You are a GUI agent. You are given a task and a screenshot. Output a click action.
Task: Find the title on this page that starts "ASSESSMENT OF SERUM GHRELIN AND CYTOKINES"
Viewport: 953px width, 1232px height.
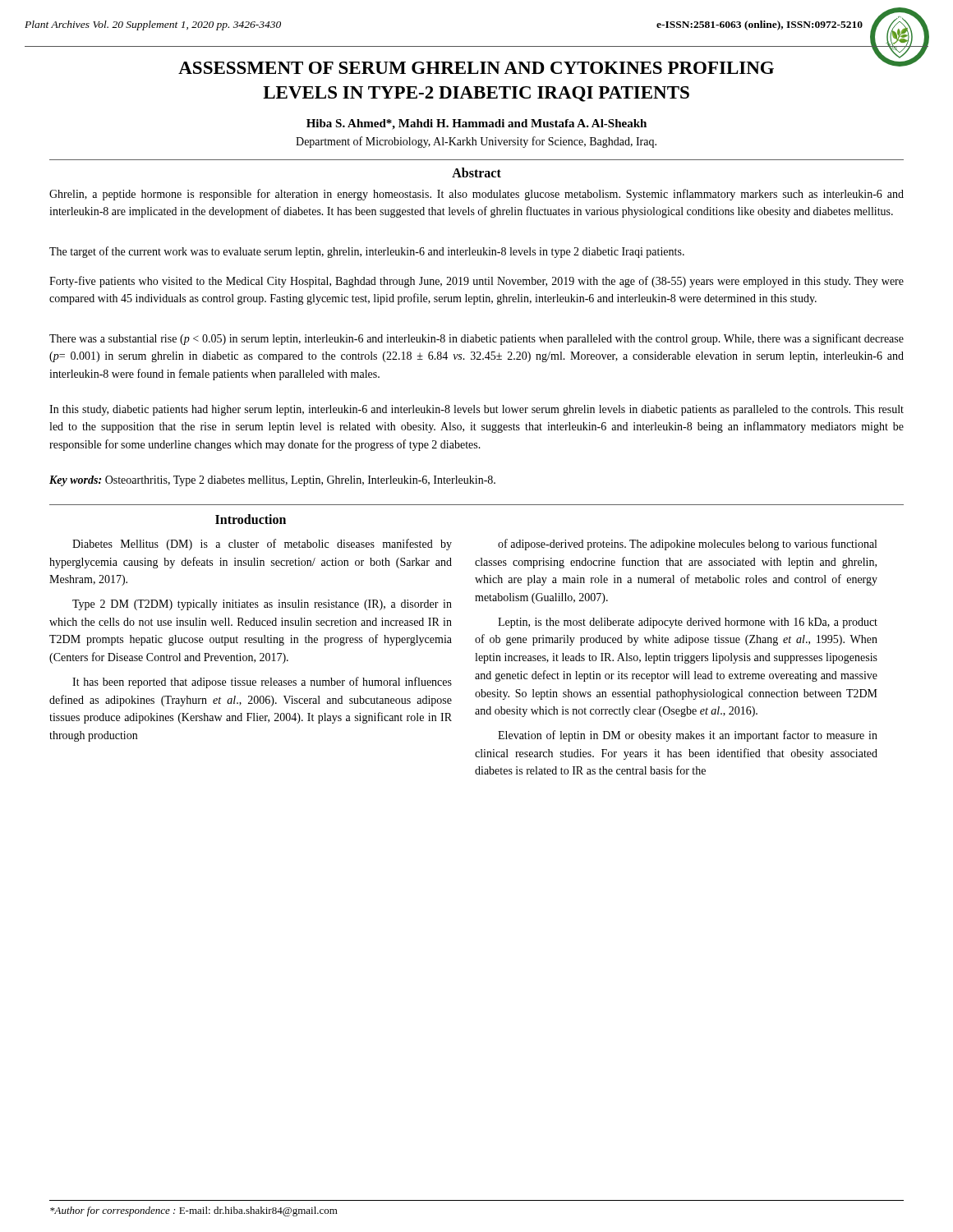pyautogui.click(x=476, y=80)
